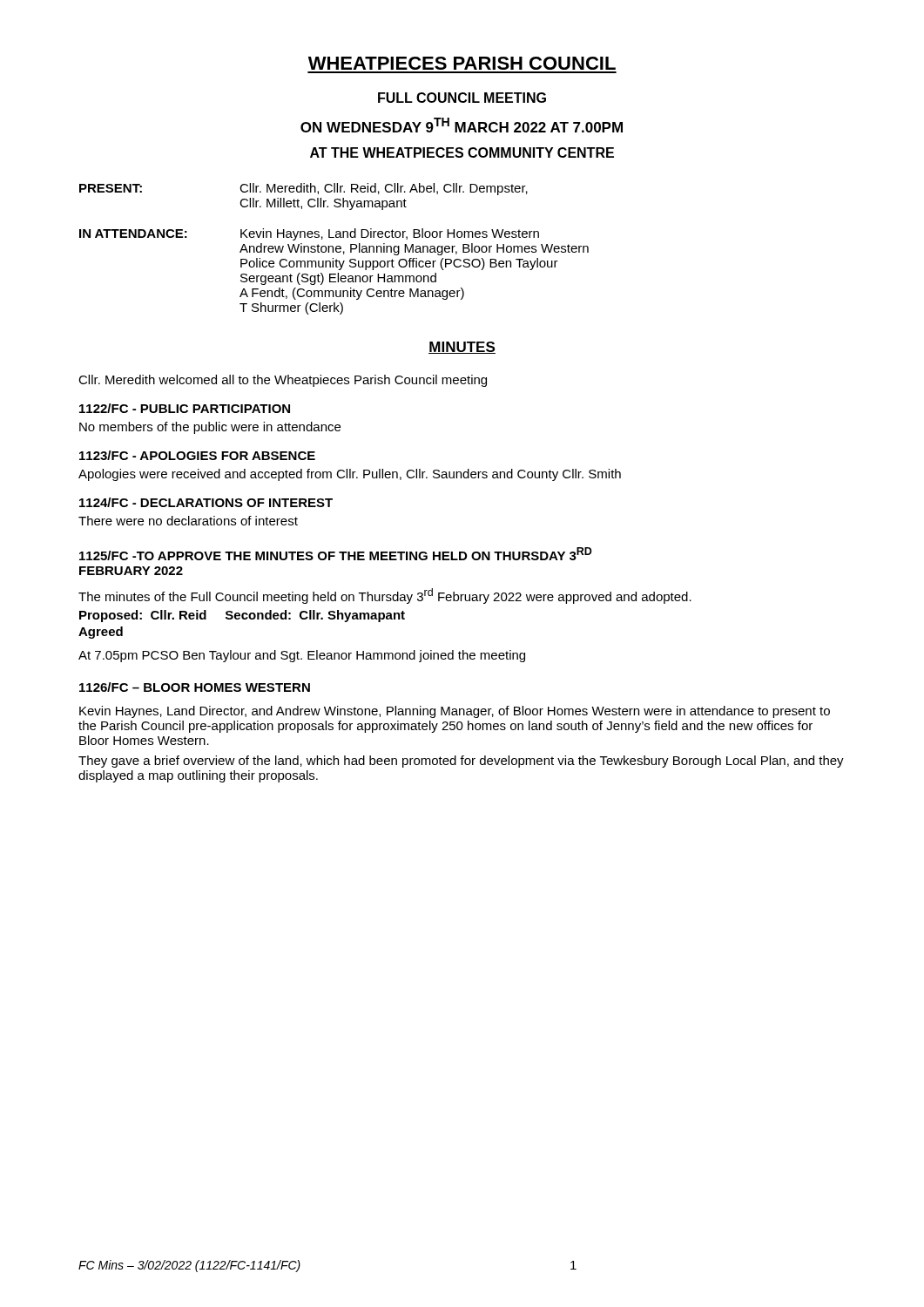Click the passage that begins "PRESENT: Cllr. Meredith, Cllr. Reid,"

point(462,195)
